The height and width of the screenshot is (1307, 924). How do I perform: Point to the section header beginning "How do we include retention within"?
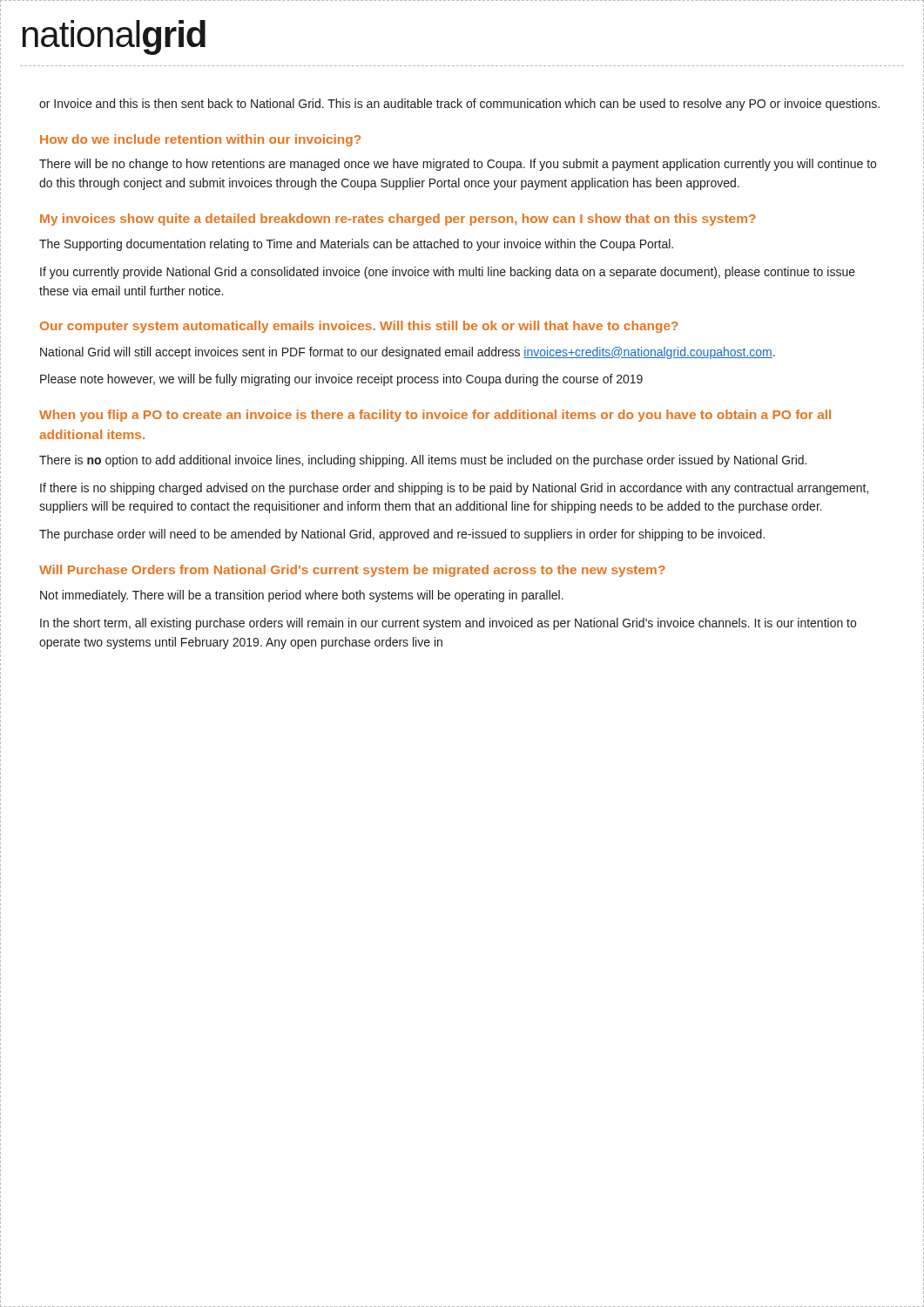point(200,139)
